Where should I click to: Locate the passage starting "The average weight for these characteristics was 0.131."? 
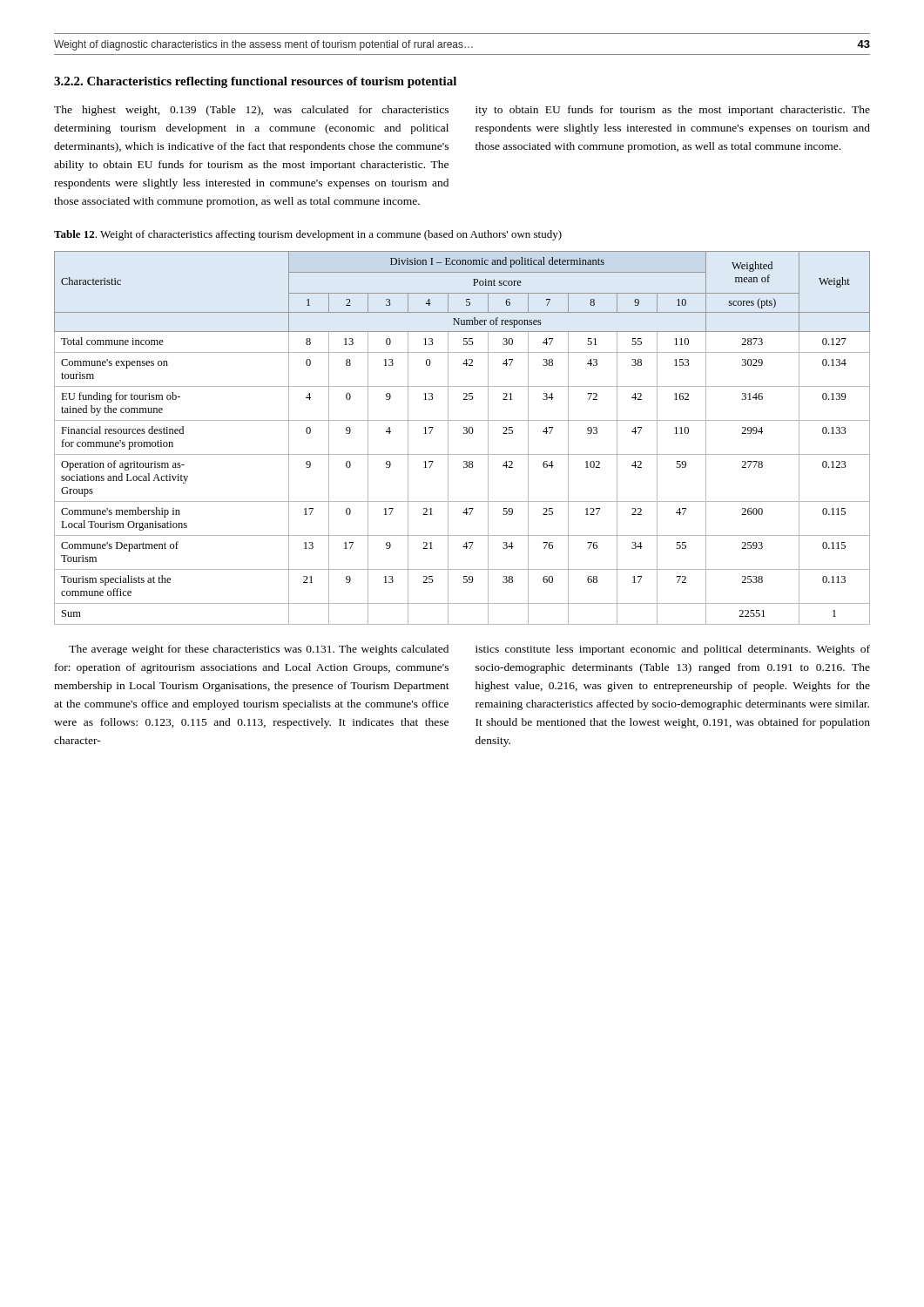251,695
